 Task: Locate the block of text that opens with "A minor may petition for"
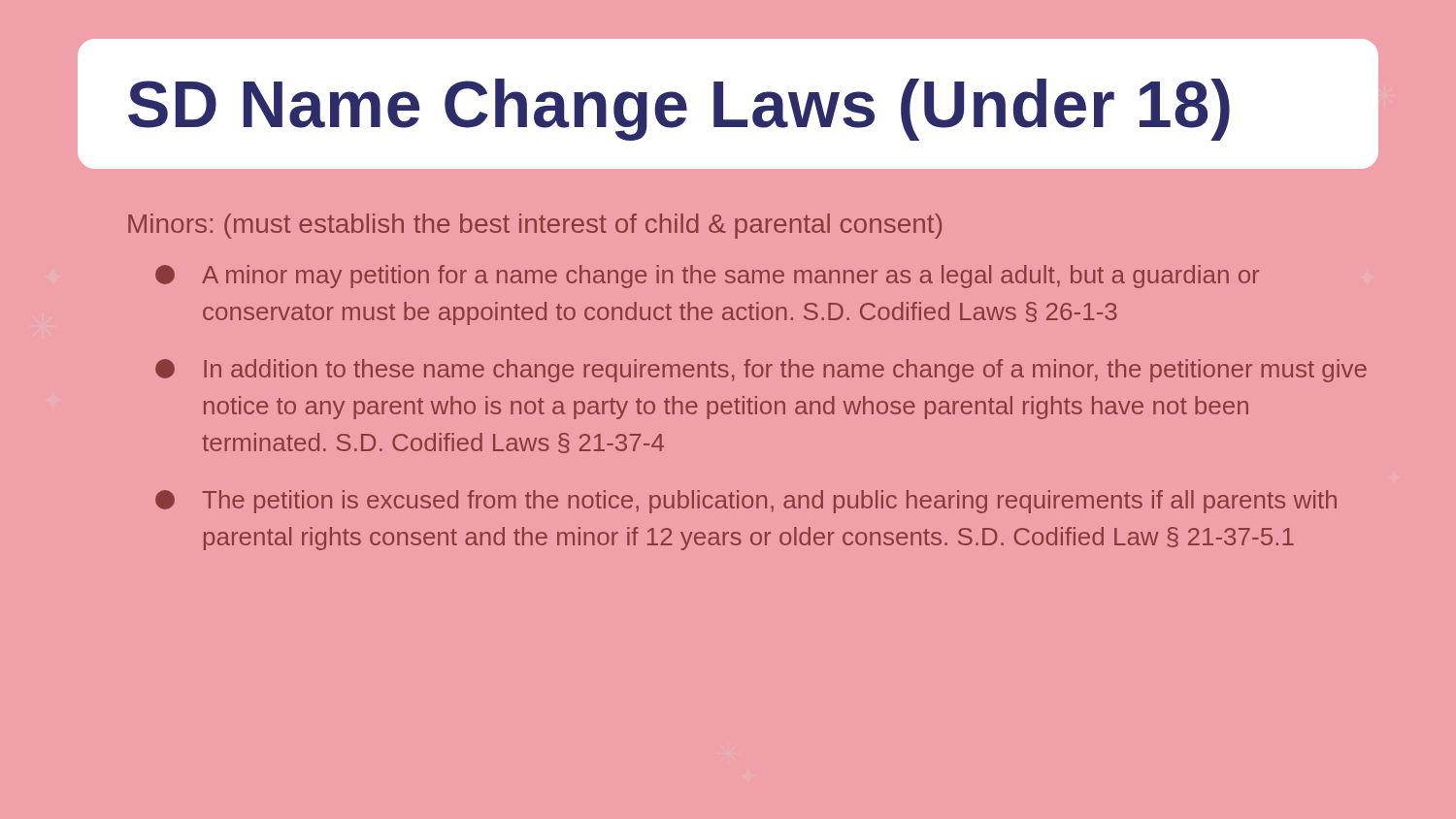(767, 294)
